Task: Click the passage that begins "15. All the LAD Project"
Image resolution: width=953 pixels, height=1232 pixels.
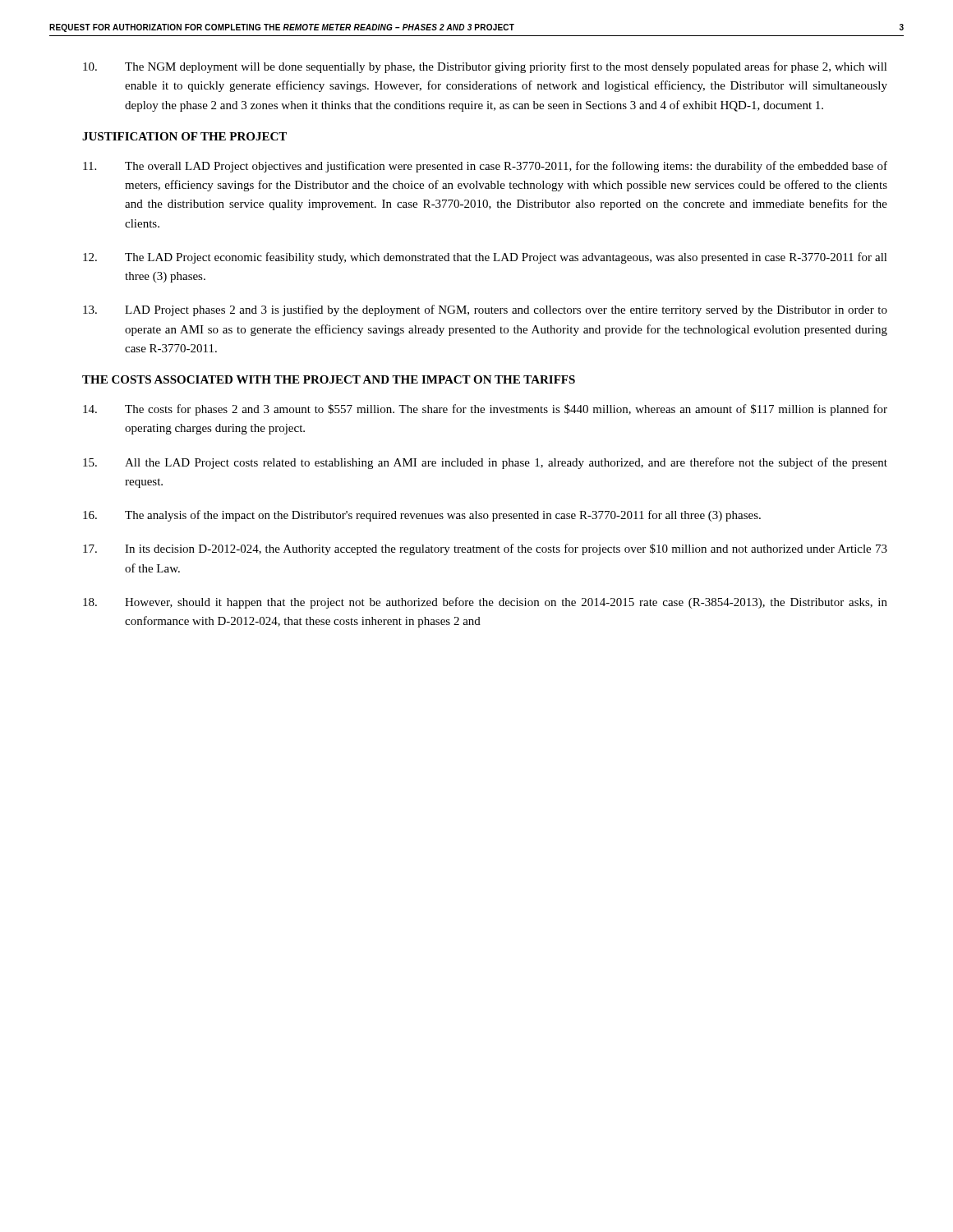Action: (x=485, y=472)
